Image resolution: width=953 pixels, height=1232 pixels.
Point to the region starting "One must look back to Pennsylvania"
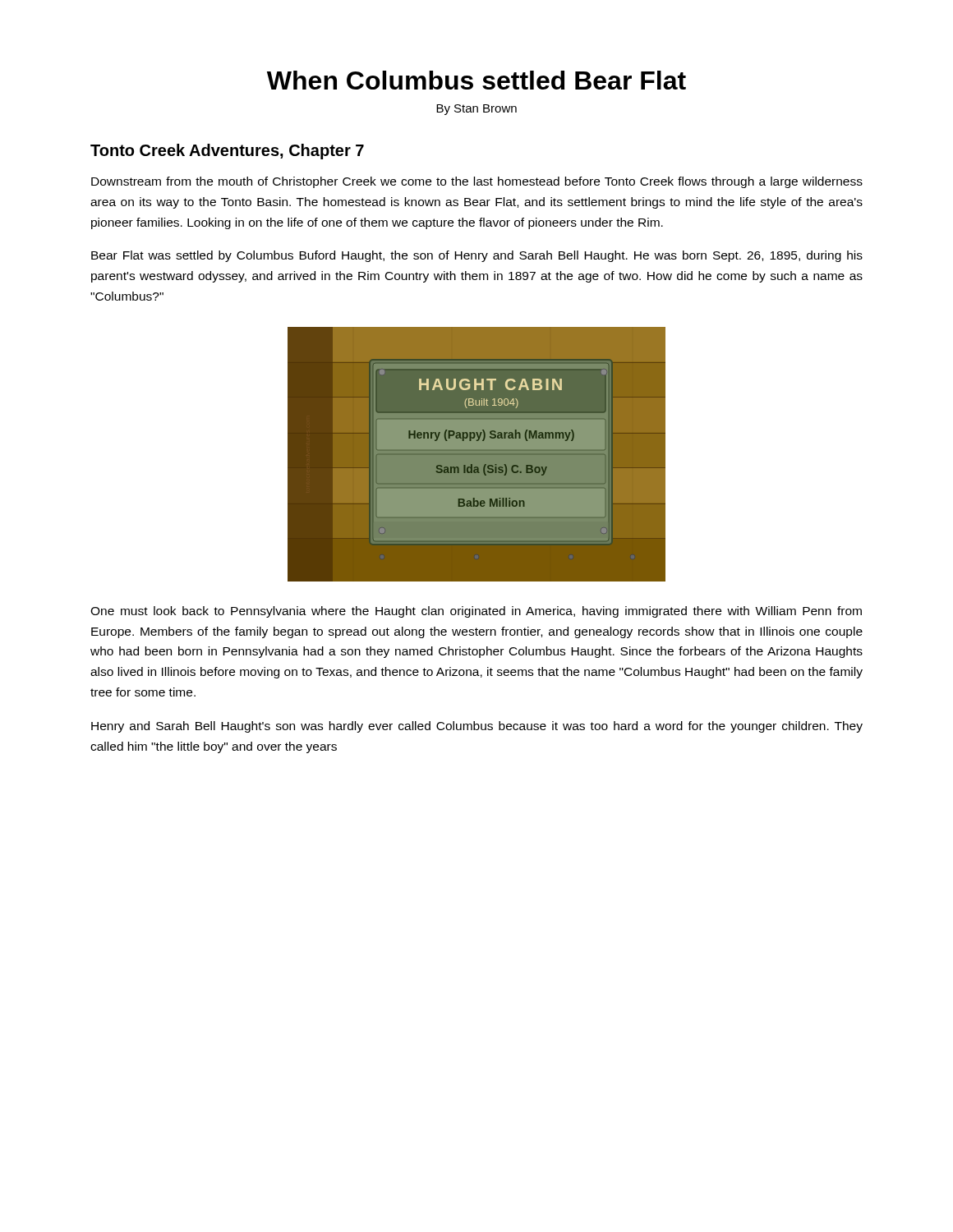point(476,652)
